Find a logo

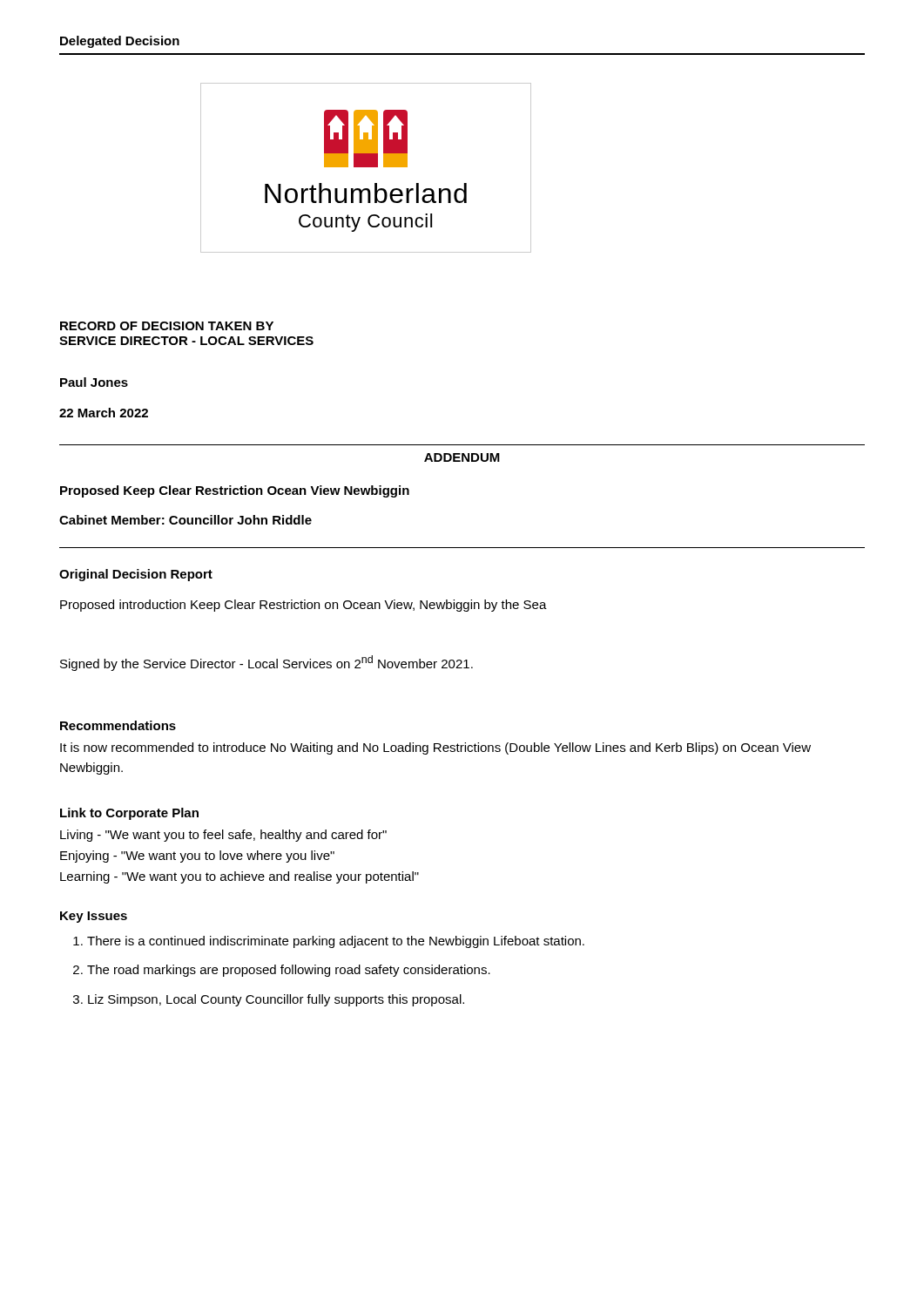coord(366,168)
